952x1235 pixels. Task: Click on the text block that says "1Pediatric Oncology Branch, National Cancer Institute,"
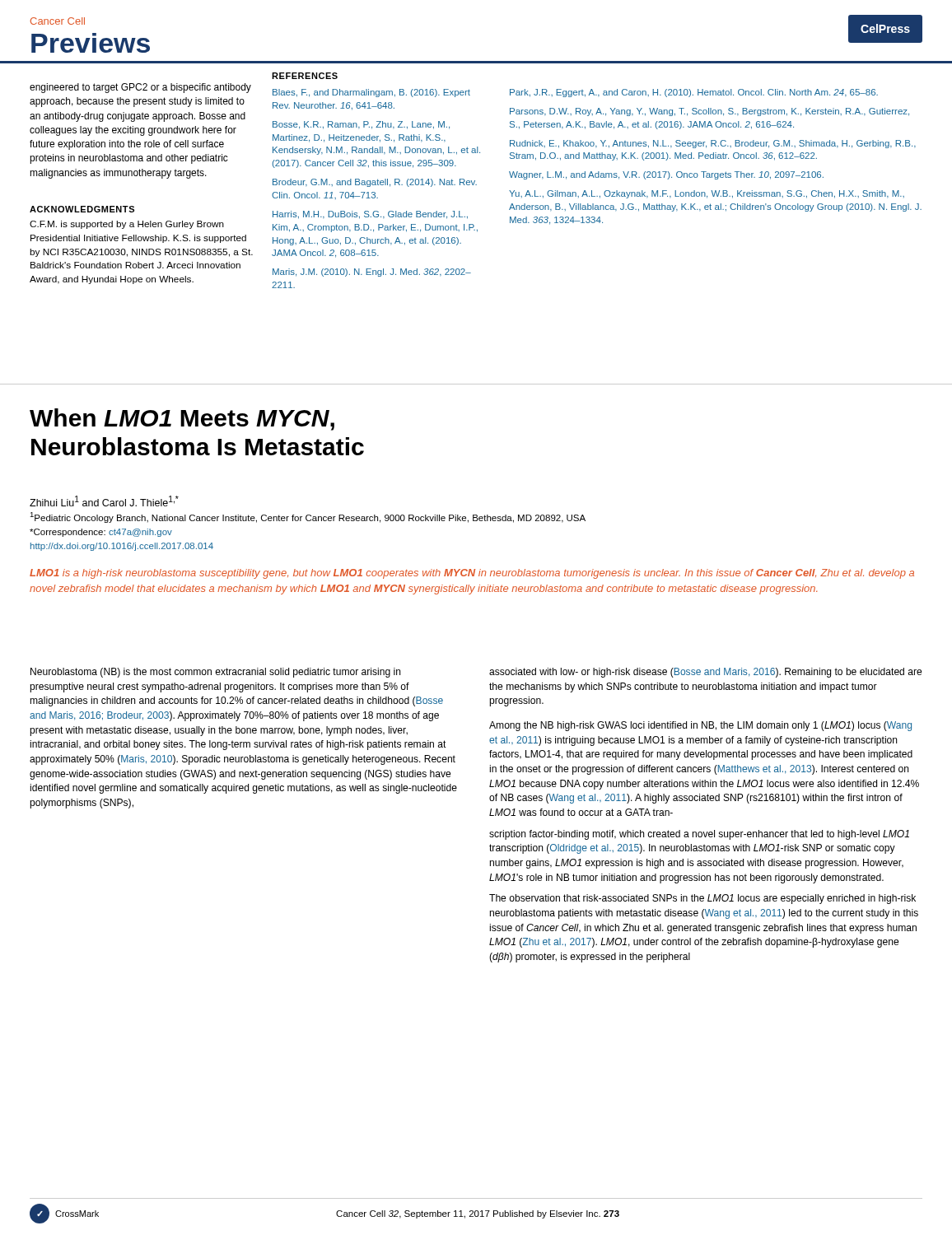tap(308, 530)
